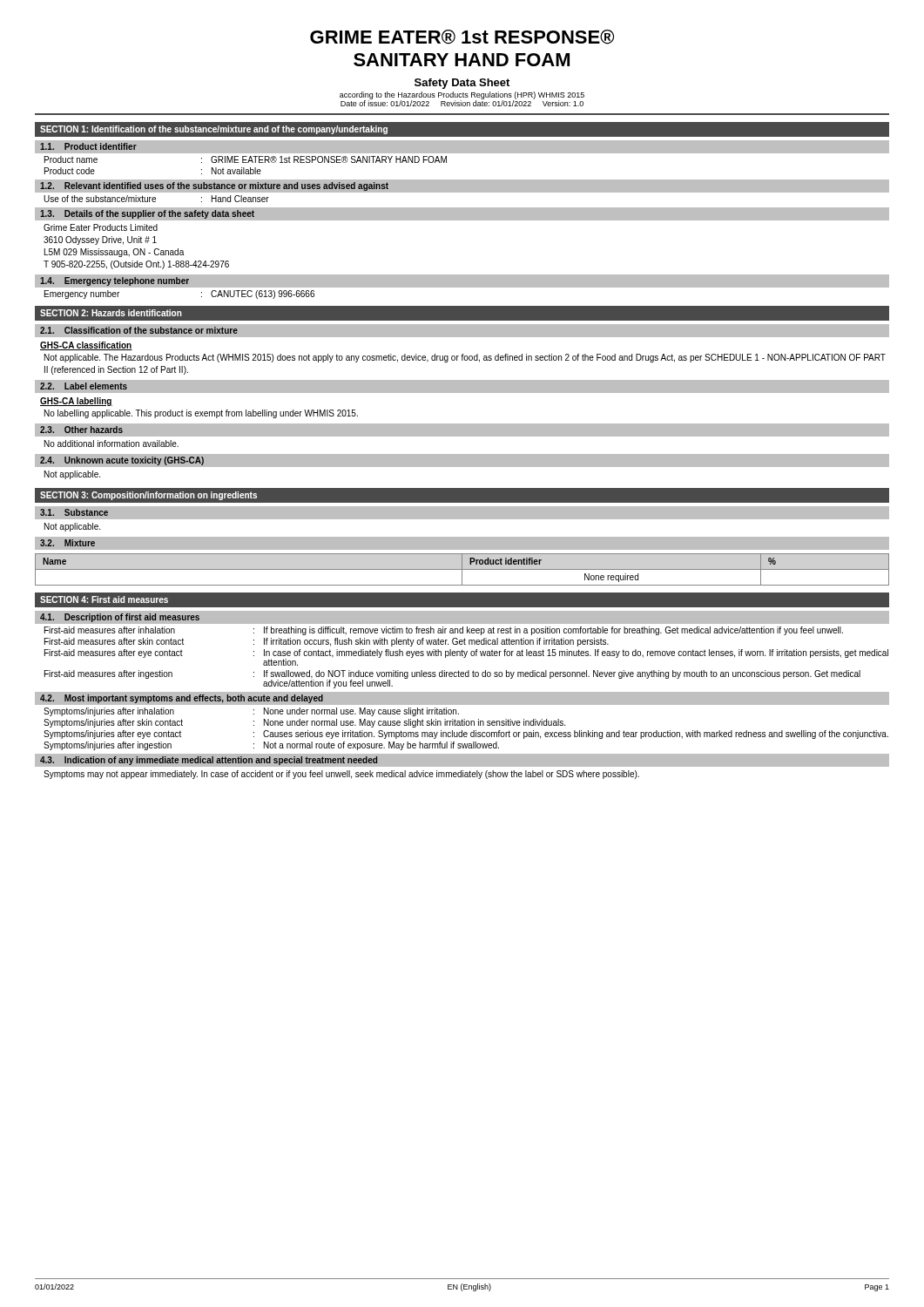The image size is (924, 1307).
Task: Click on the text block starting "4.1. Description of"
Action: [x=120, y=617]
